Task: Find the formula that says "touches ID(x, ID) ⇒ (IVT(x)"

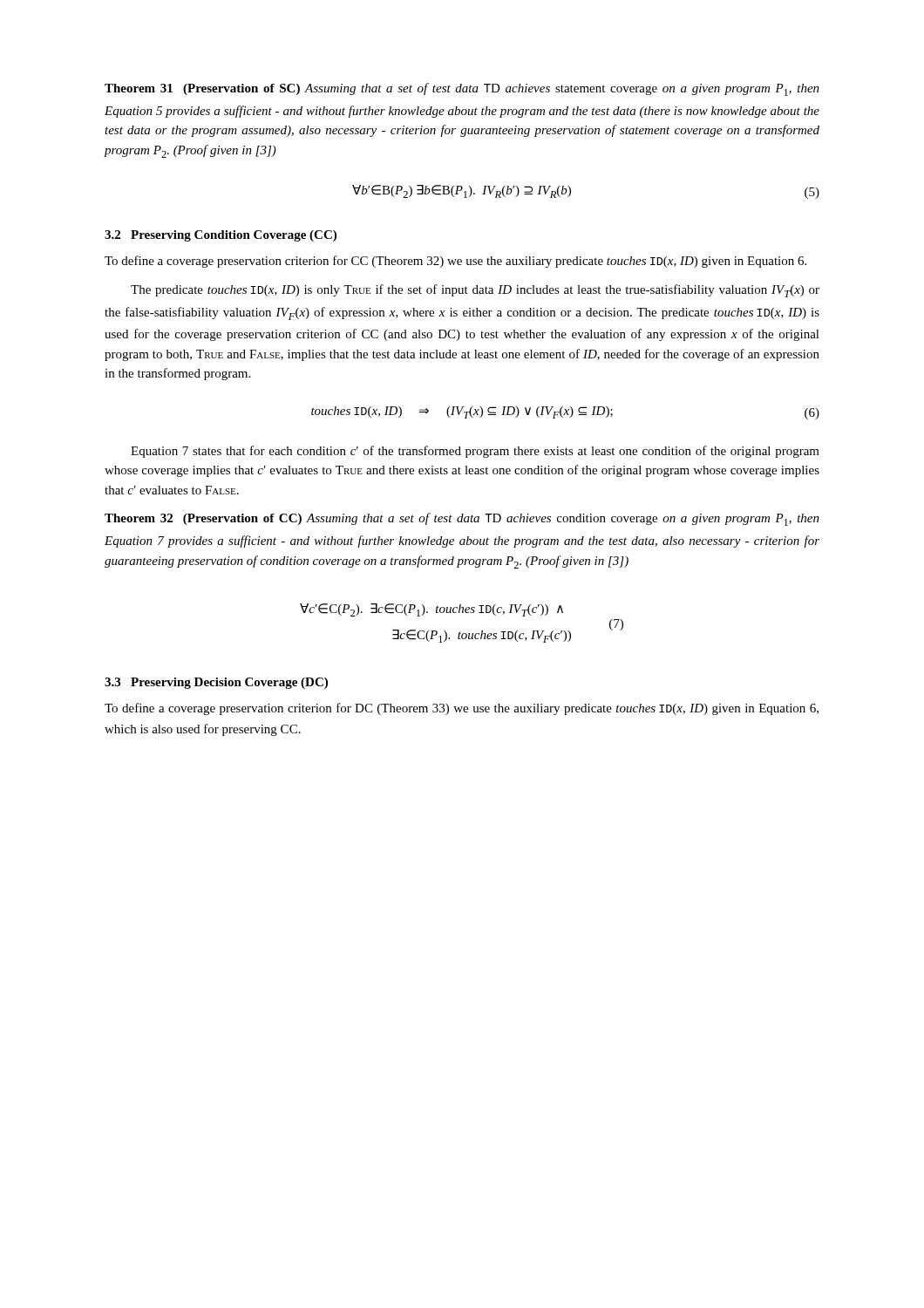Action: pos(565,412)
